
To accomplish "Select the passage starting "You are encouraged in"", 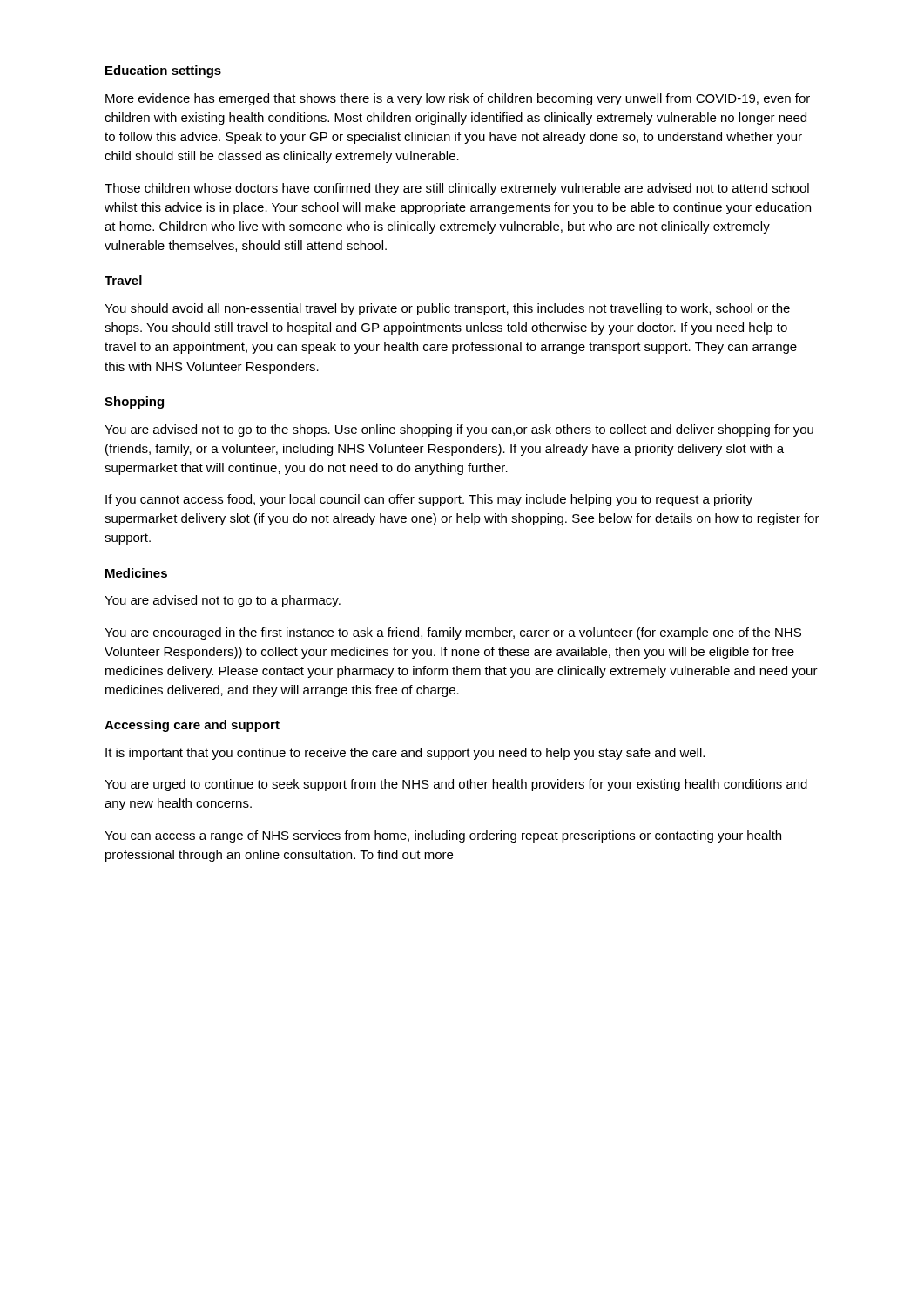I will (x=461, y=661).
